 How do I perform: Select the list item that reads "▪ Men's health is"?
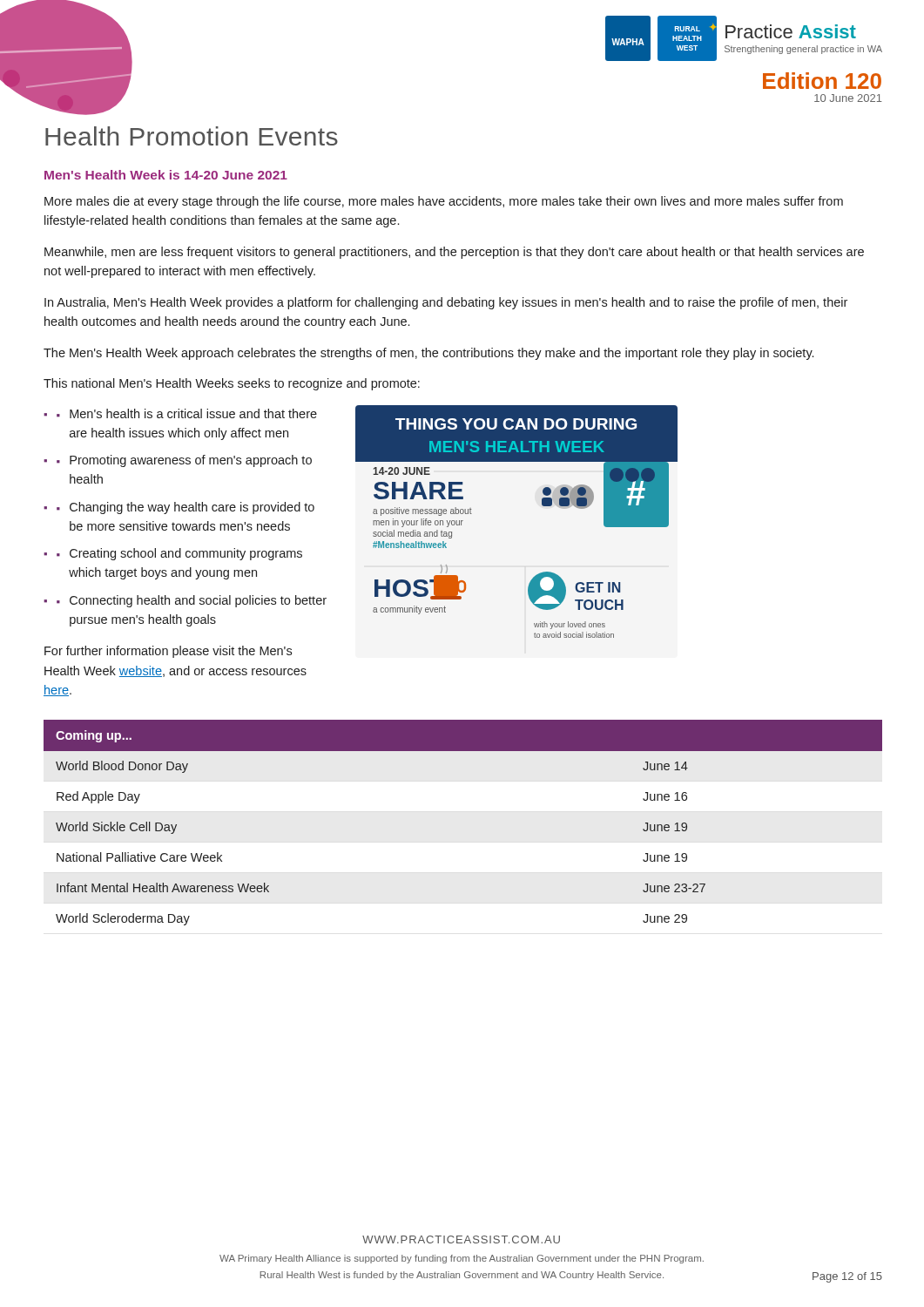[x=194, y=424]
